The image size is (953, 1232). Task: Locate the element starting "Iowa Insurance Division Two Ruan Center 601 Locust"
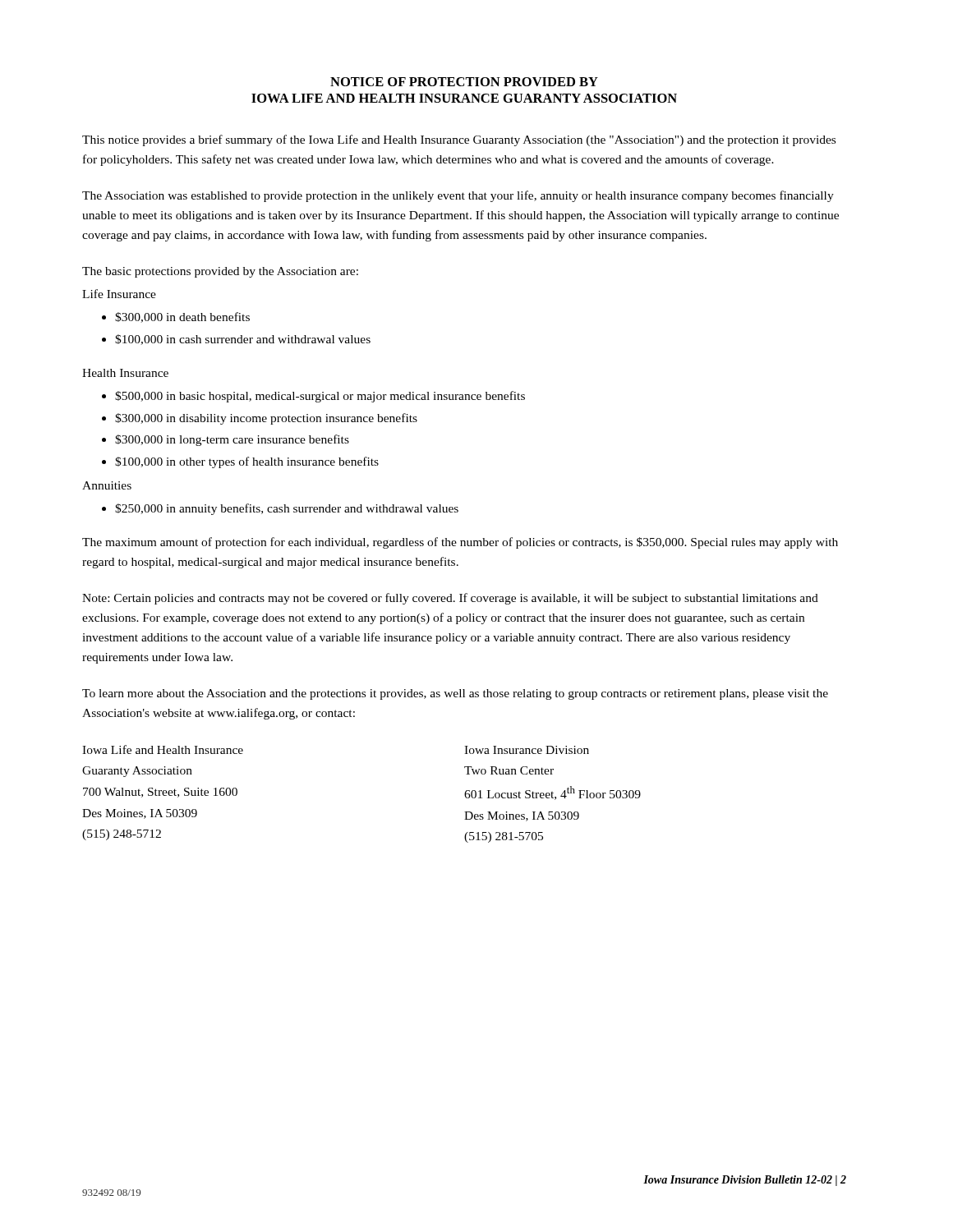click(553, 793)
